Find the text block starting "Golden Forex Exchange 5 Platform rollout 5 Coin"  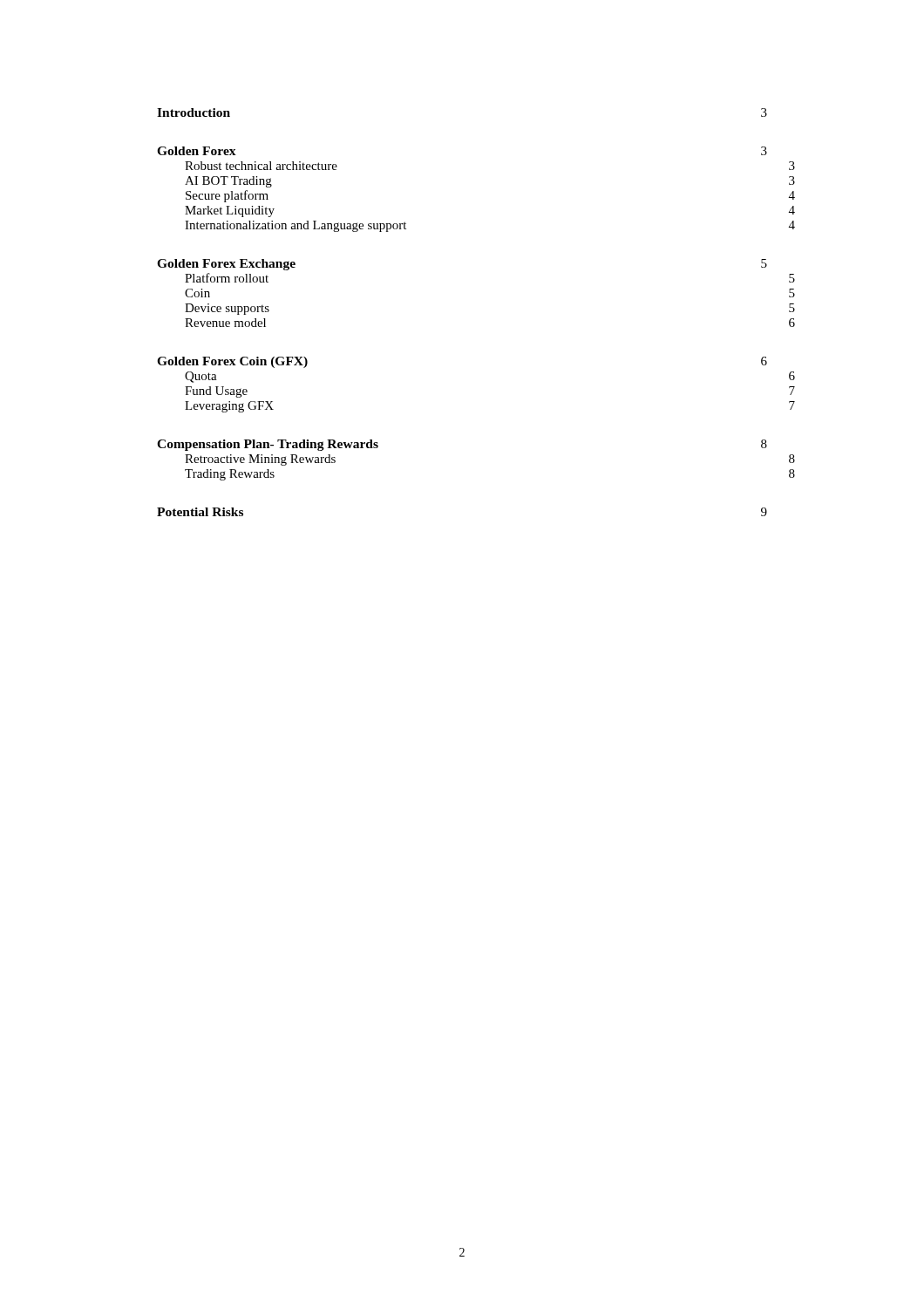[x=227, y=265]
